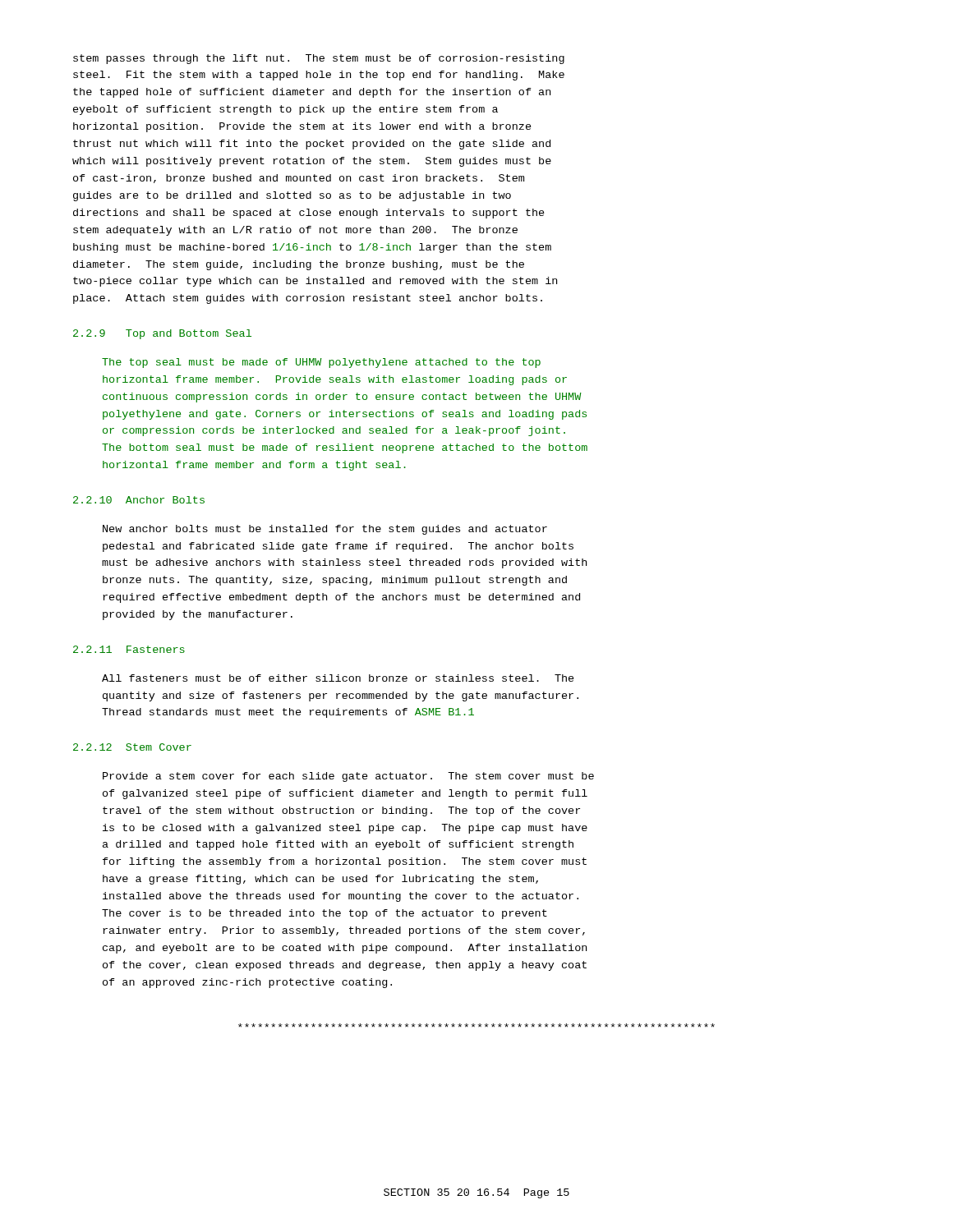Click on the section header that says "2.2.12 Stem Cover"

(132, 747)
